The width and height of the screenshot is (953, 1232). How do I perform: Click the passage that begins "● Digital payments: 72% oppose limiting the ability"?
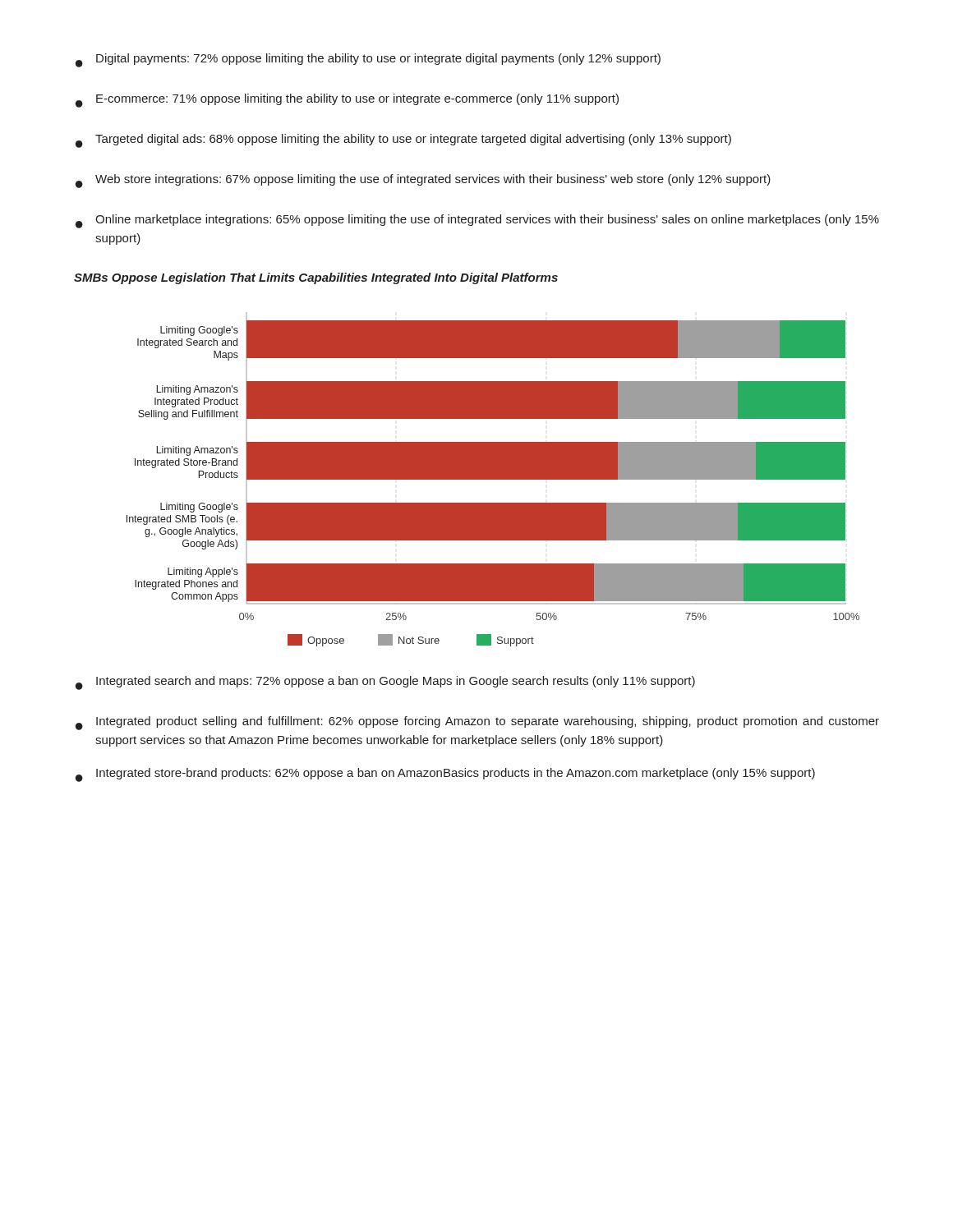pos(476,62)
